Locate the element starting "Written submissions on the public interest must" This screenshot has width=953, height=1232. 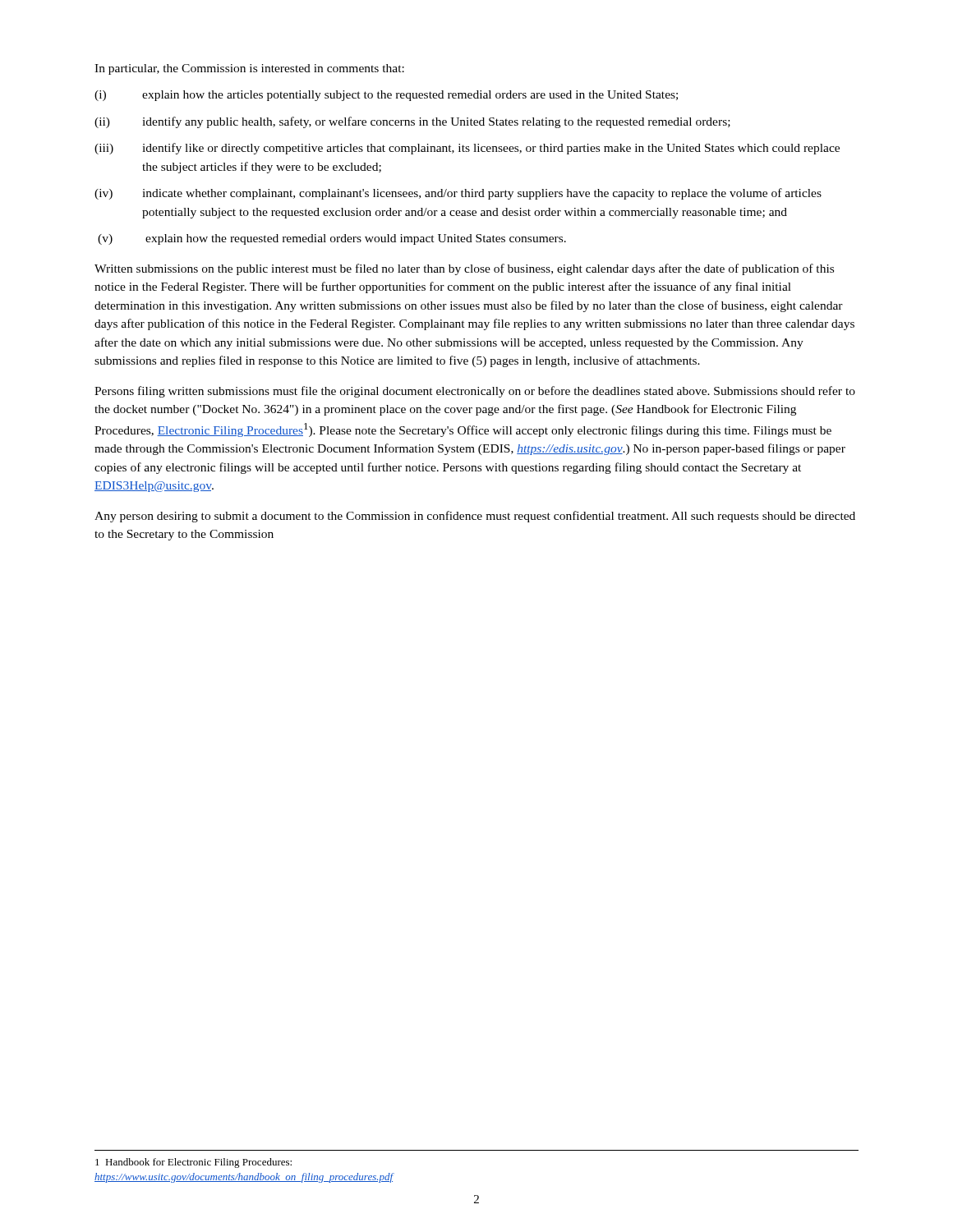click(x=475, y=314)
